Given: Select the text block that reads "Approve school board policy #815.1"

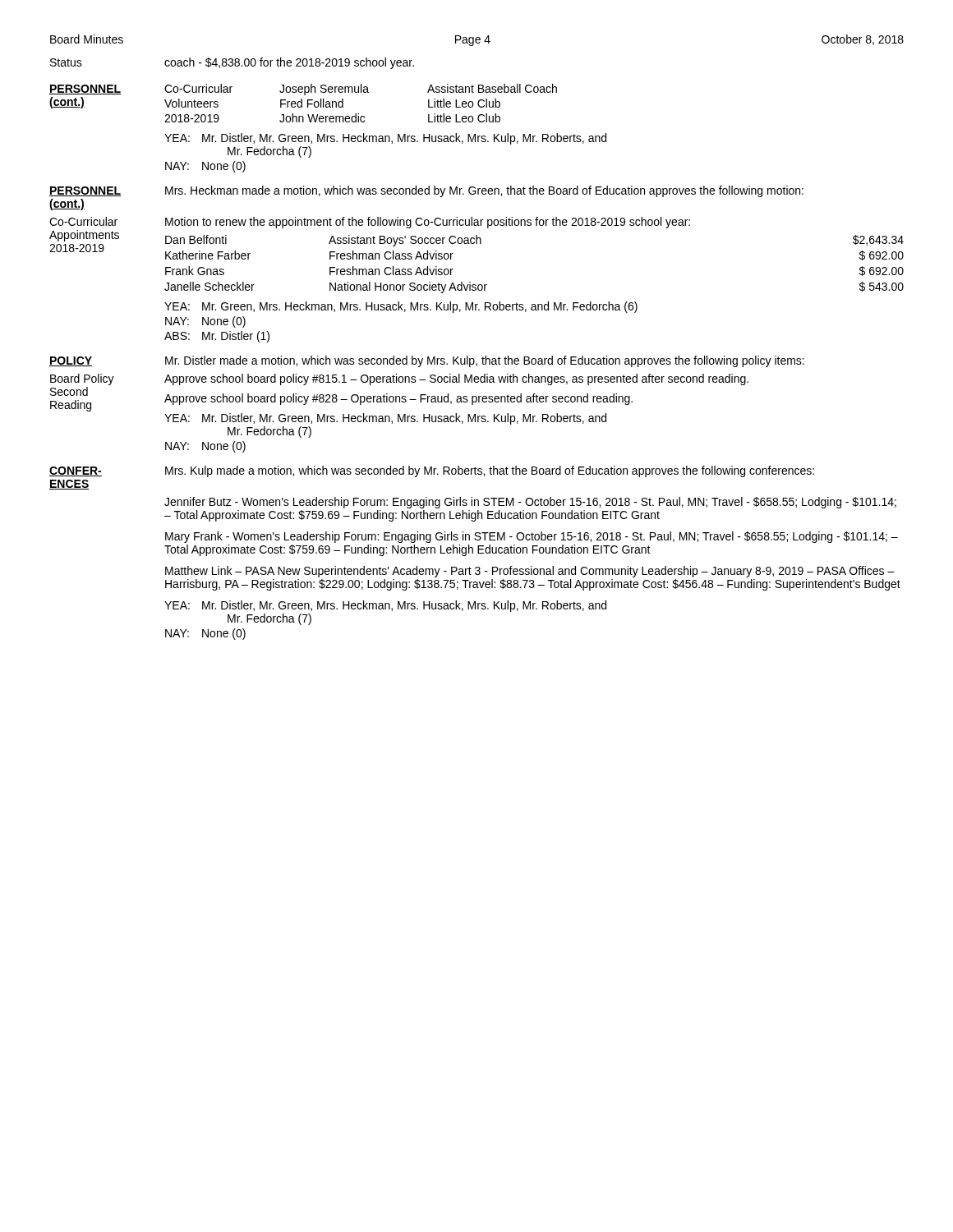Looking at the screenshot, I should click(457, 379).
